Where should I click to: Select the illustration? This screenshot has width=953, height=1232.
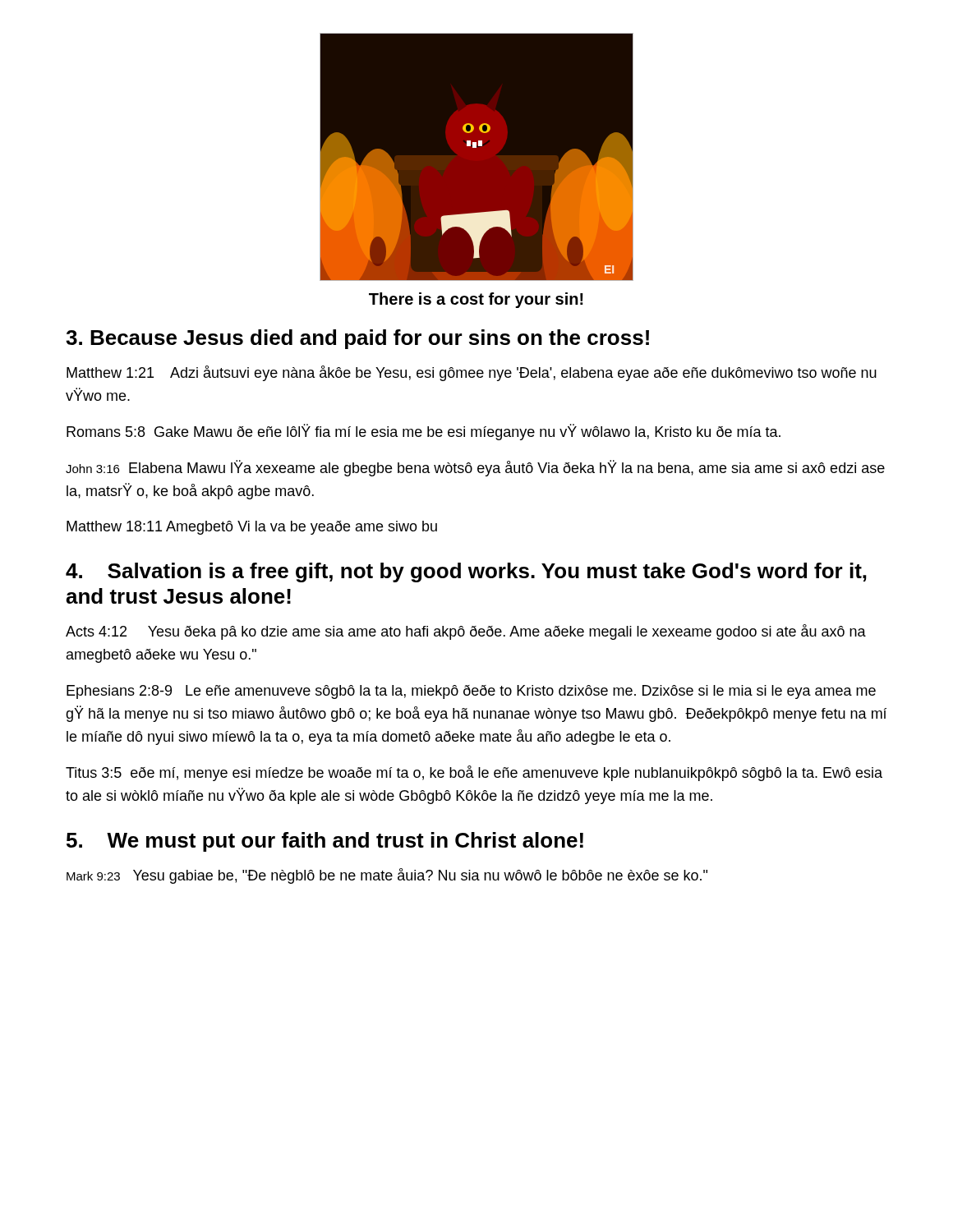pyautogui.click(x=476, y=159)
